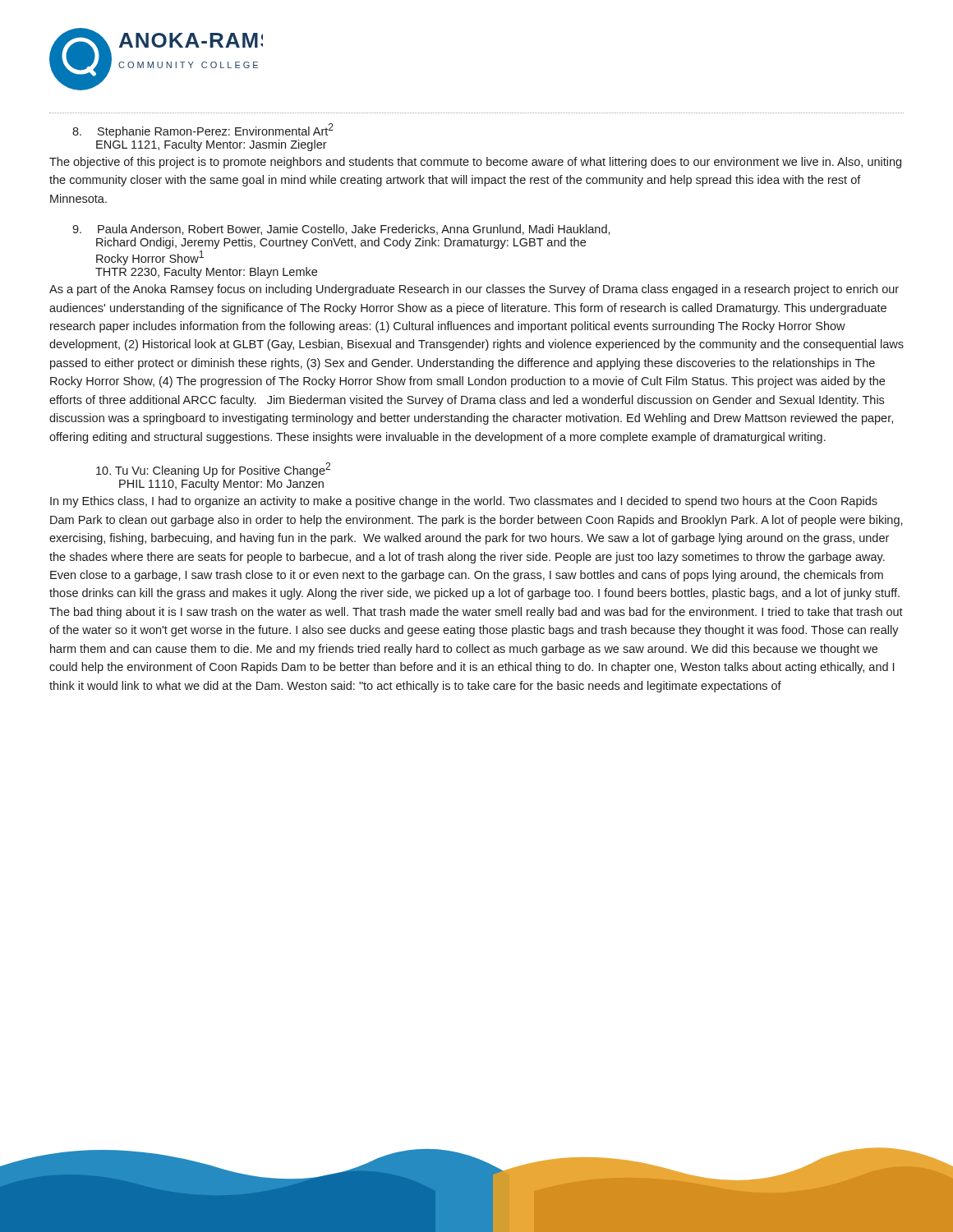This screenshot has height=1232, width=953.
Task: Find the text block containing "The objective of"
Action: 476,180
